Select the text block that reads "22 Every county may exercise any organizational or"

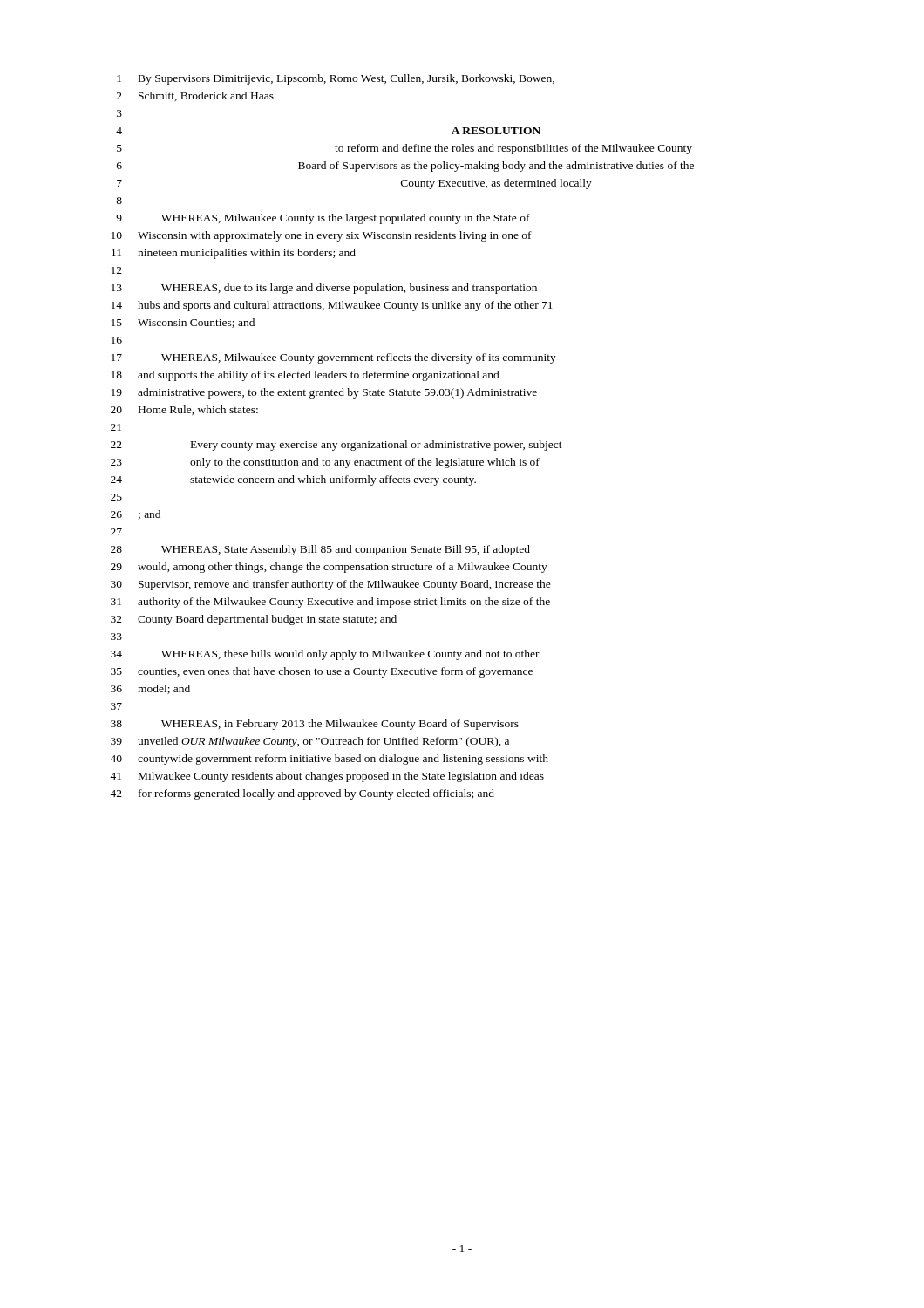click(x=475, y=462)
